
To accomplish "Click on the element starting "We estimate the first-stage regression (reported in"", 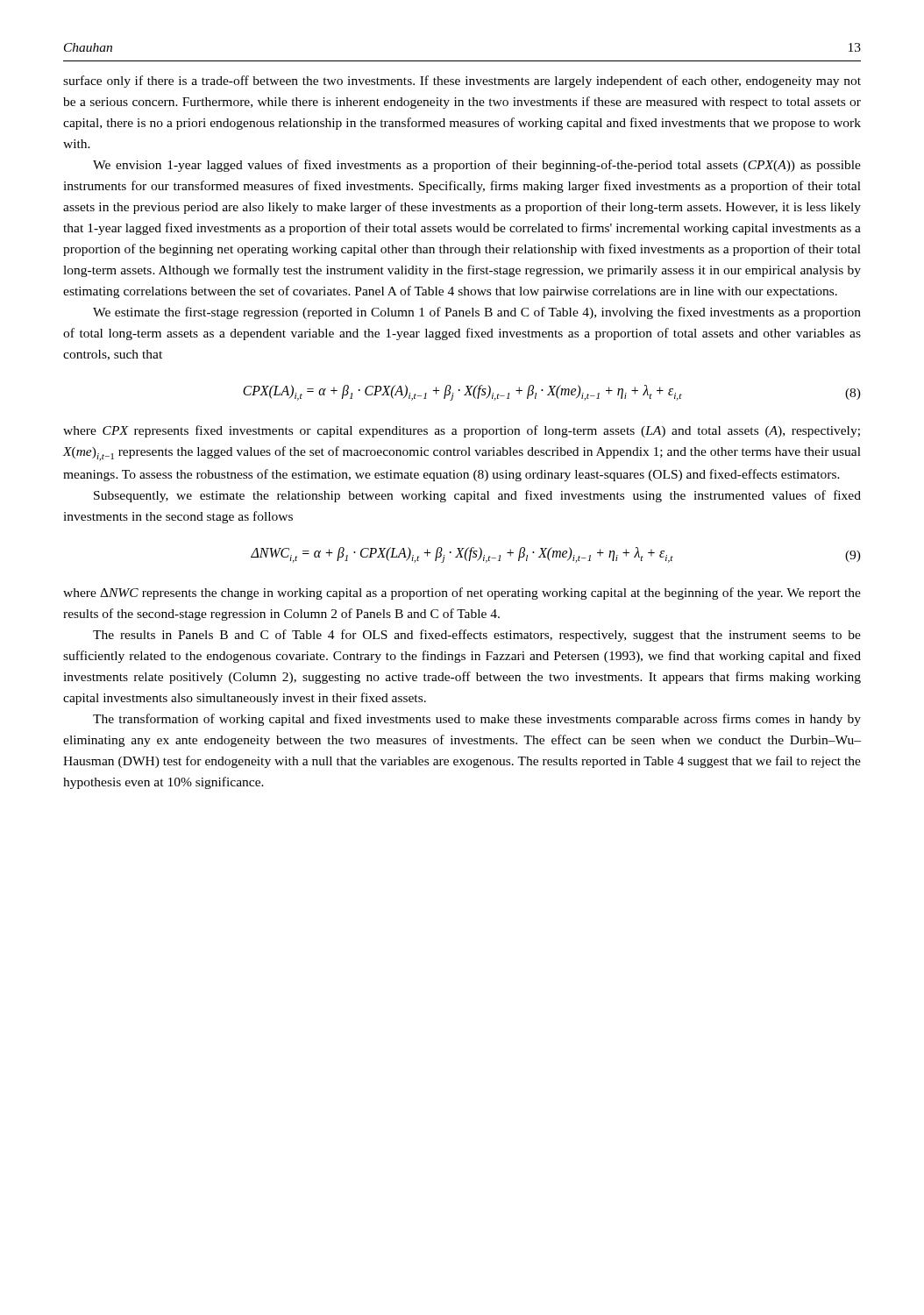I will [x=462, y=333].
